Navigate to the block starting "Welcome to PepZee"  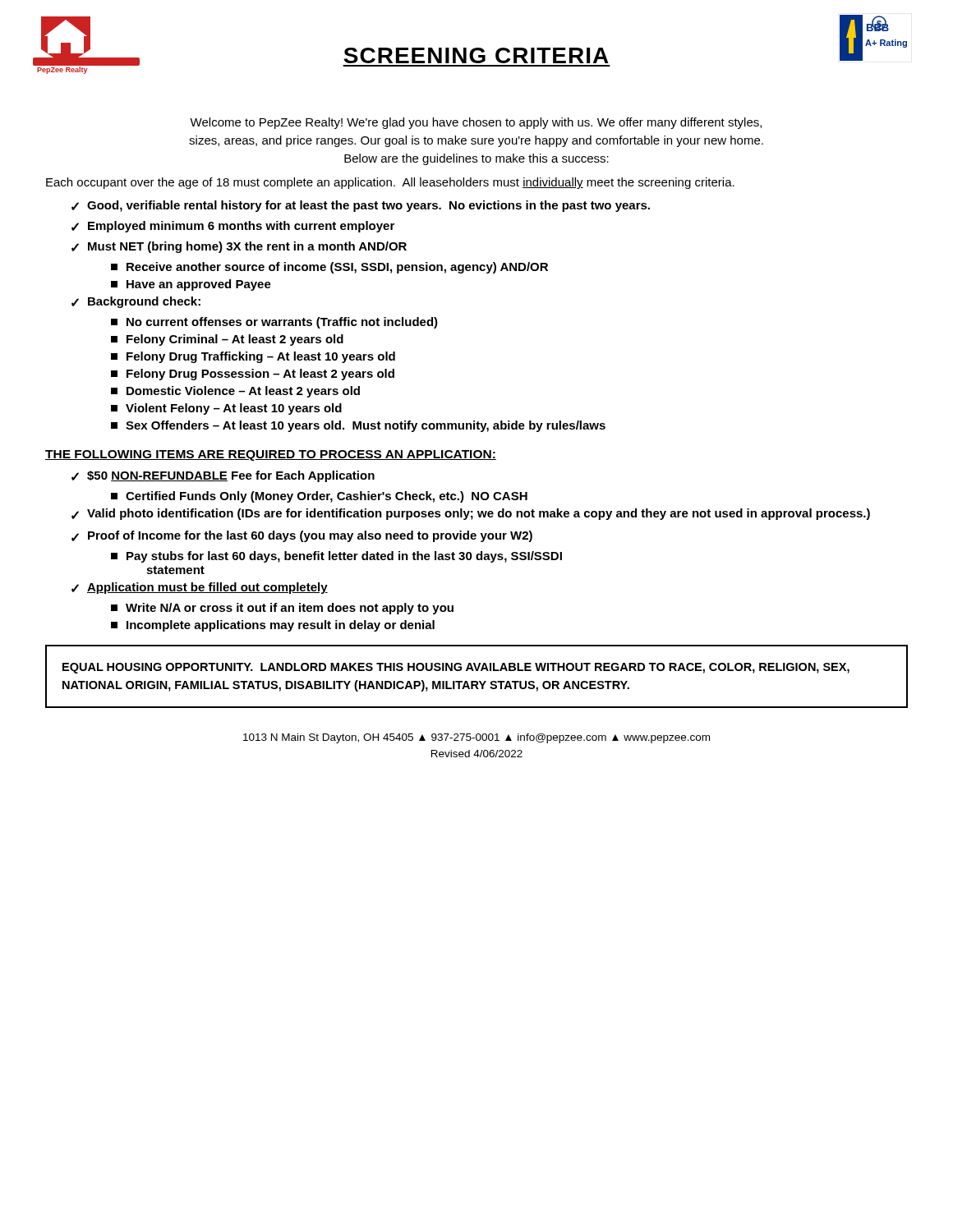click(x=476, y=140)
